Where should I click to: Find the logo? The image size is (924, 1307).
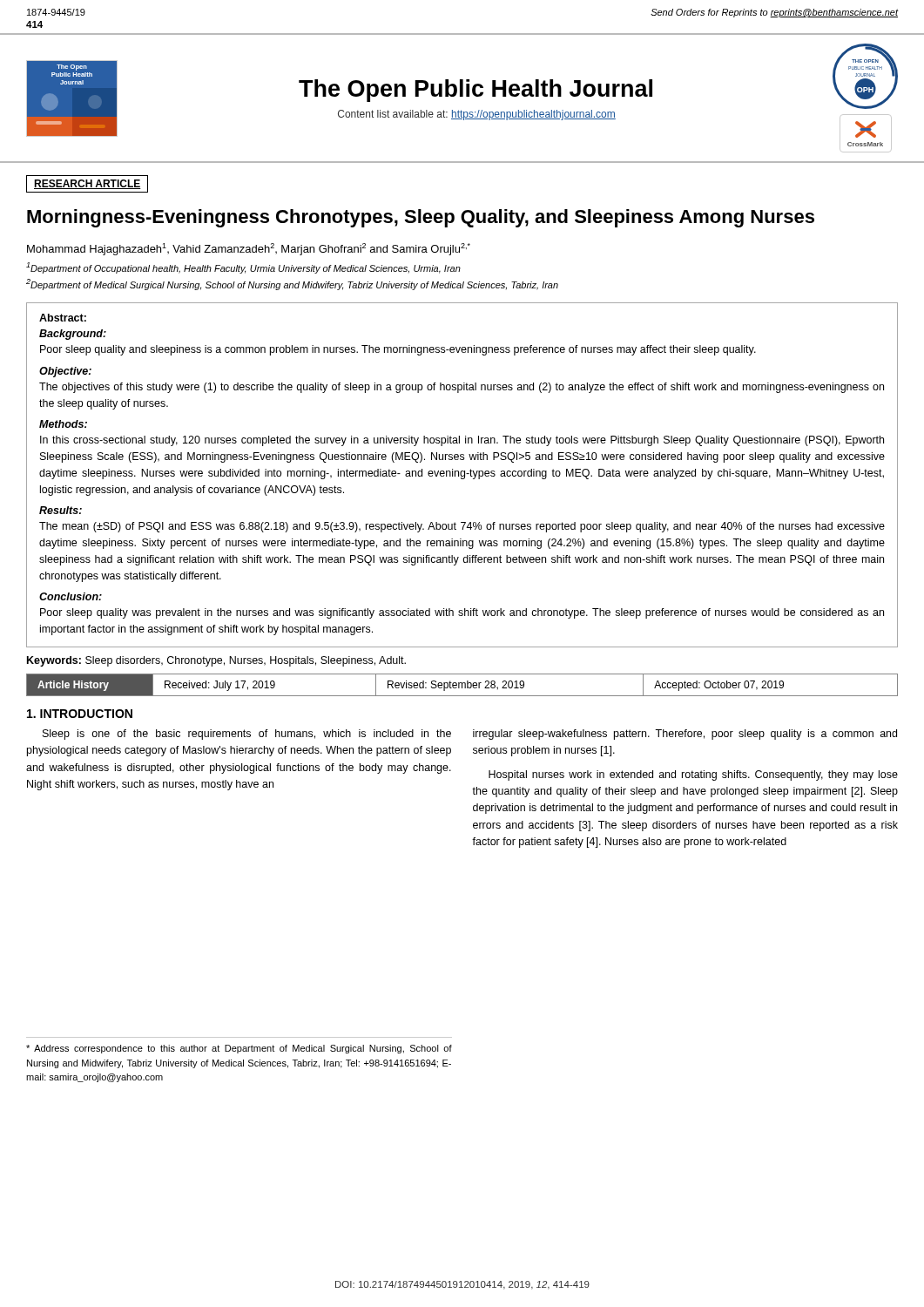tap(462, 98)
